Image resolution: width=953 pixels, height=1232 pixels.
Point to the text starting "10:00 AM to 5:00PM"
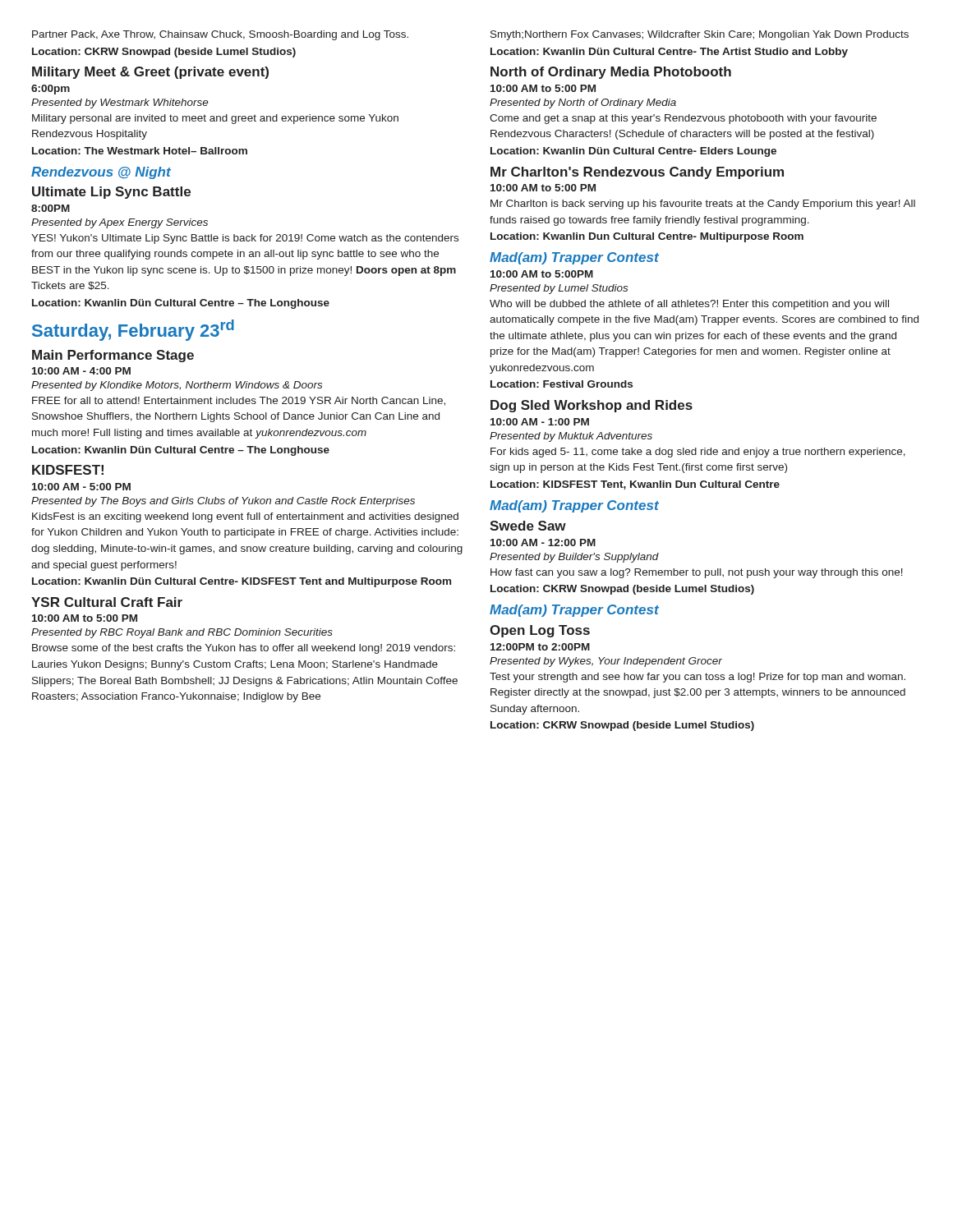542,274
